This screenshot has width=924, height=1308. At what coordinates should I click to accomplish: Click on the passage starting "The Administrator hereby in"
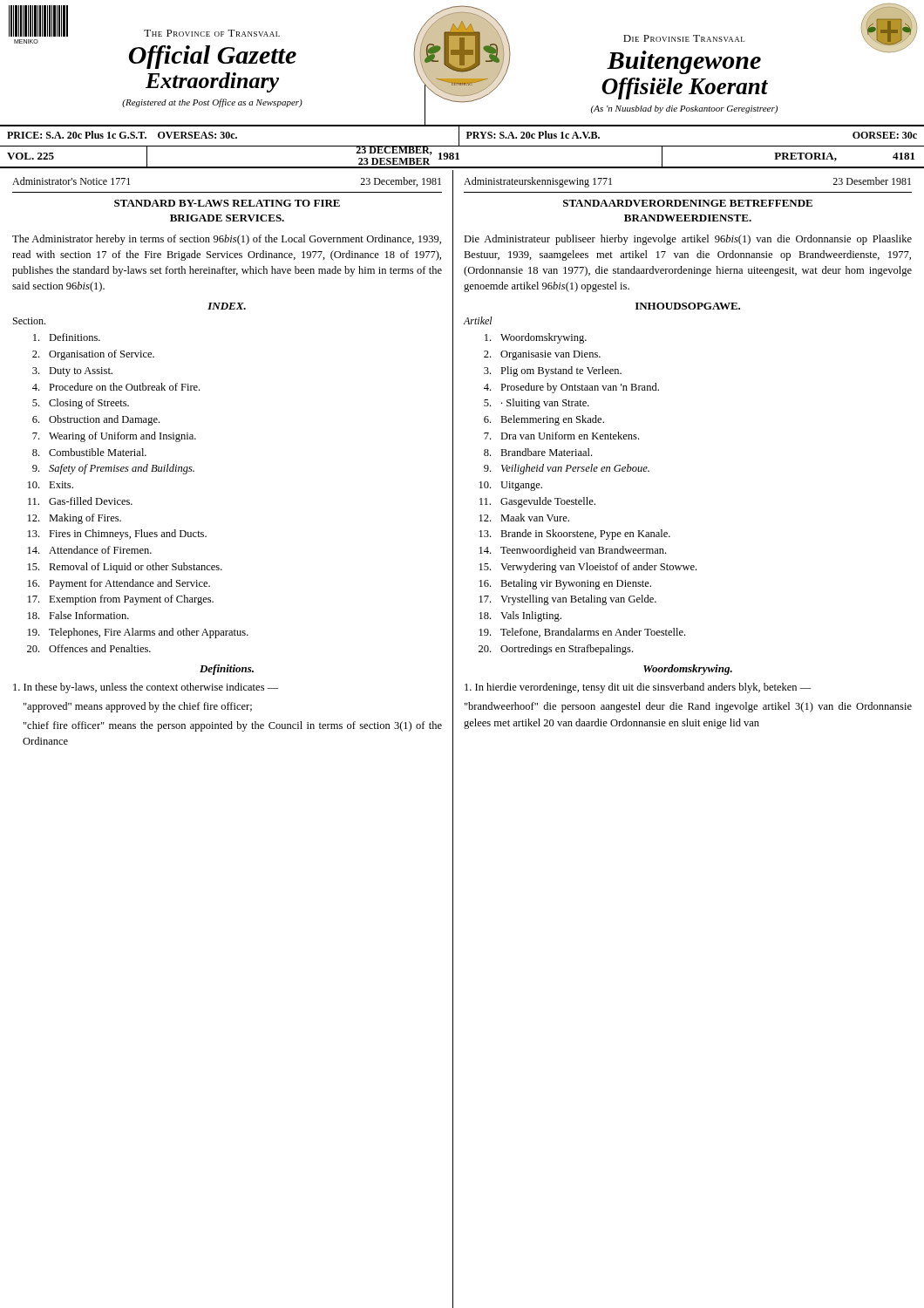(227, 262)
